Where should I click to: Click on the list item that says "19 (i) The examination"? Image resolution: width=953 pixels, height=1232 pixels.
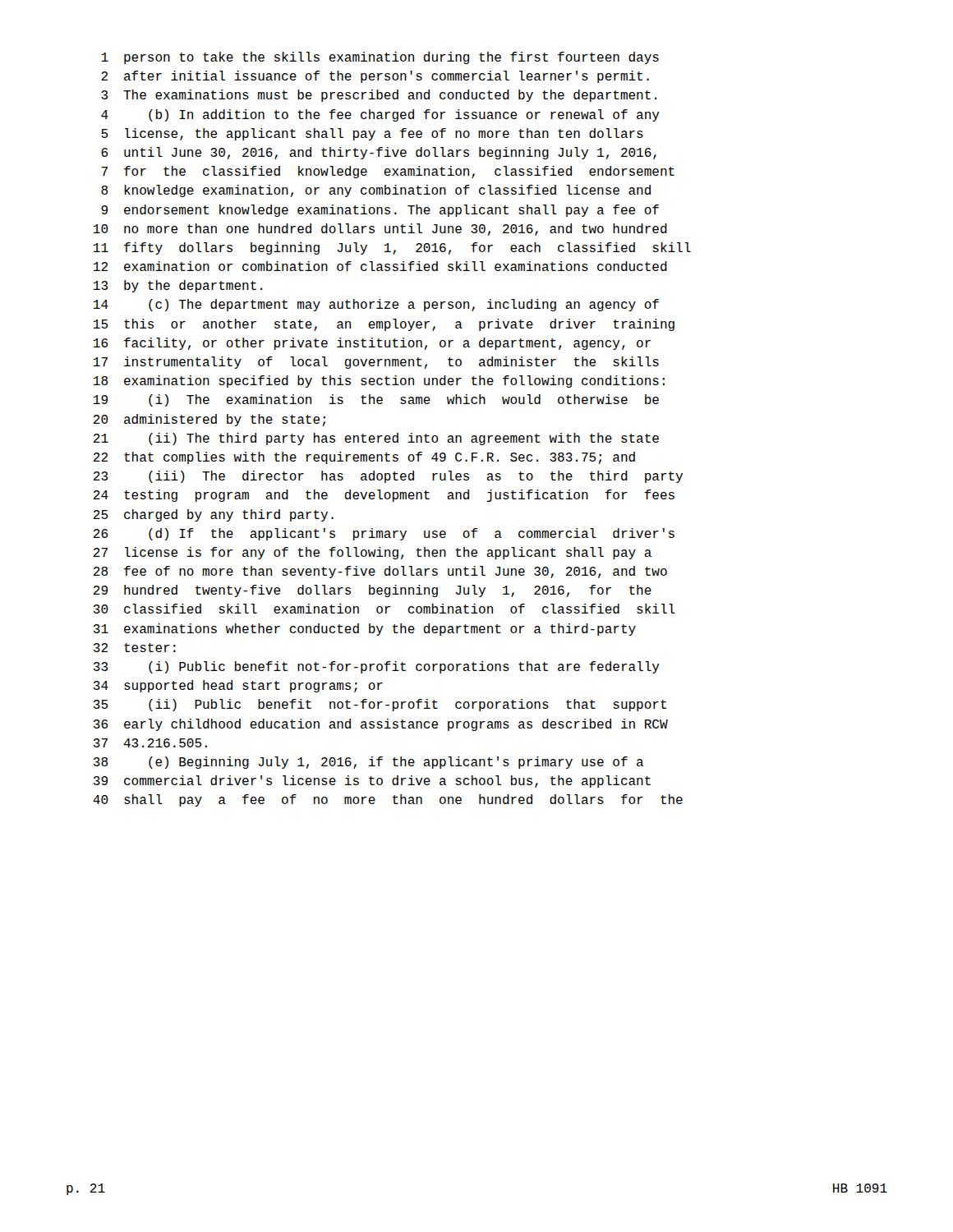pyautogui.click(x=476, y=402)
